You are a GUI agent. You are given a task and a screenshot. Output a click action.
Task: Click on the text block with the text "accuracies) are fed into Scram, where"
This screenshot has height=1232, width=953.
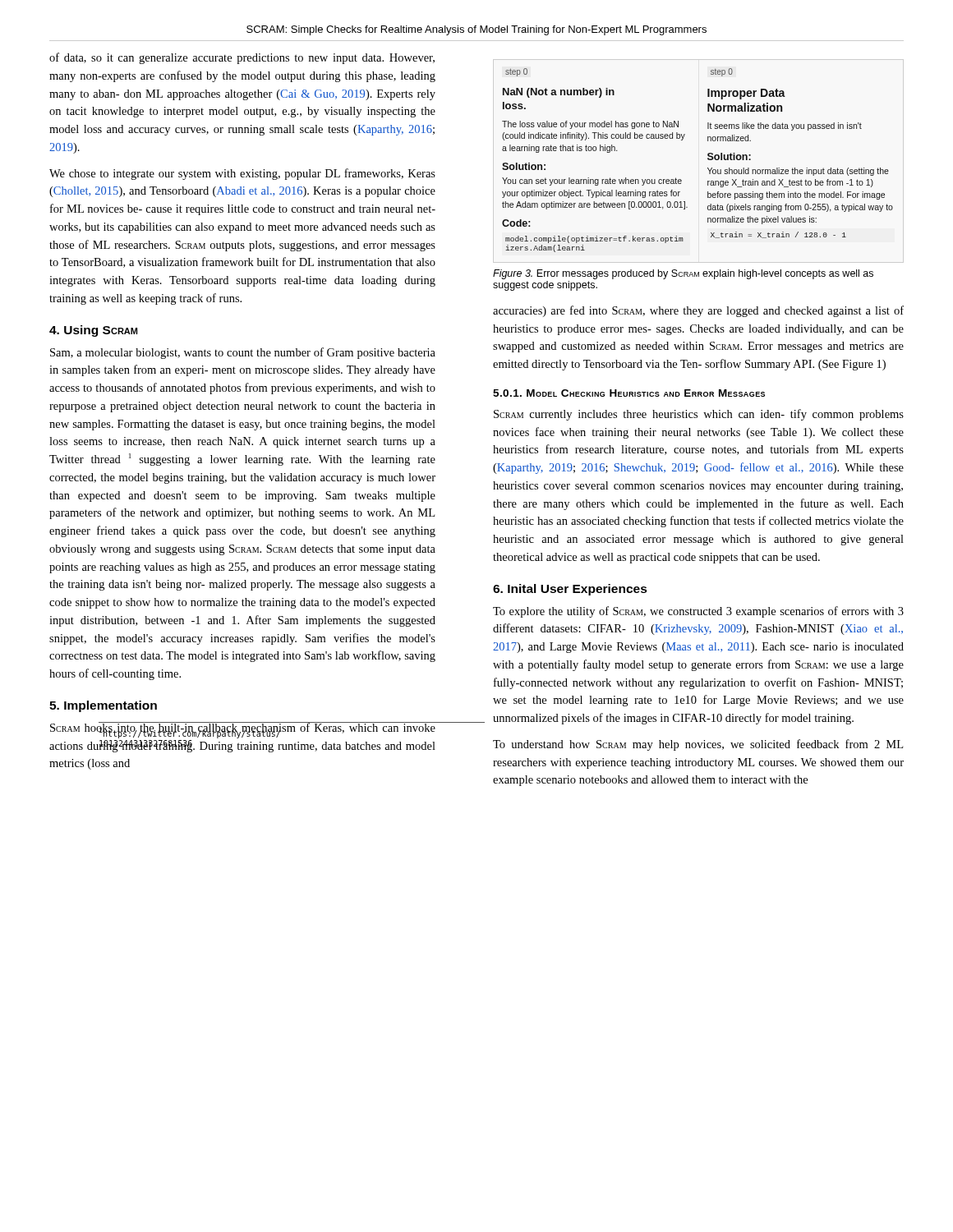point(698,338)
